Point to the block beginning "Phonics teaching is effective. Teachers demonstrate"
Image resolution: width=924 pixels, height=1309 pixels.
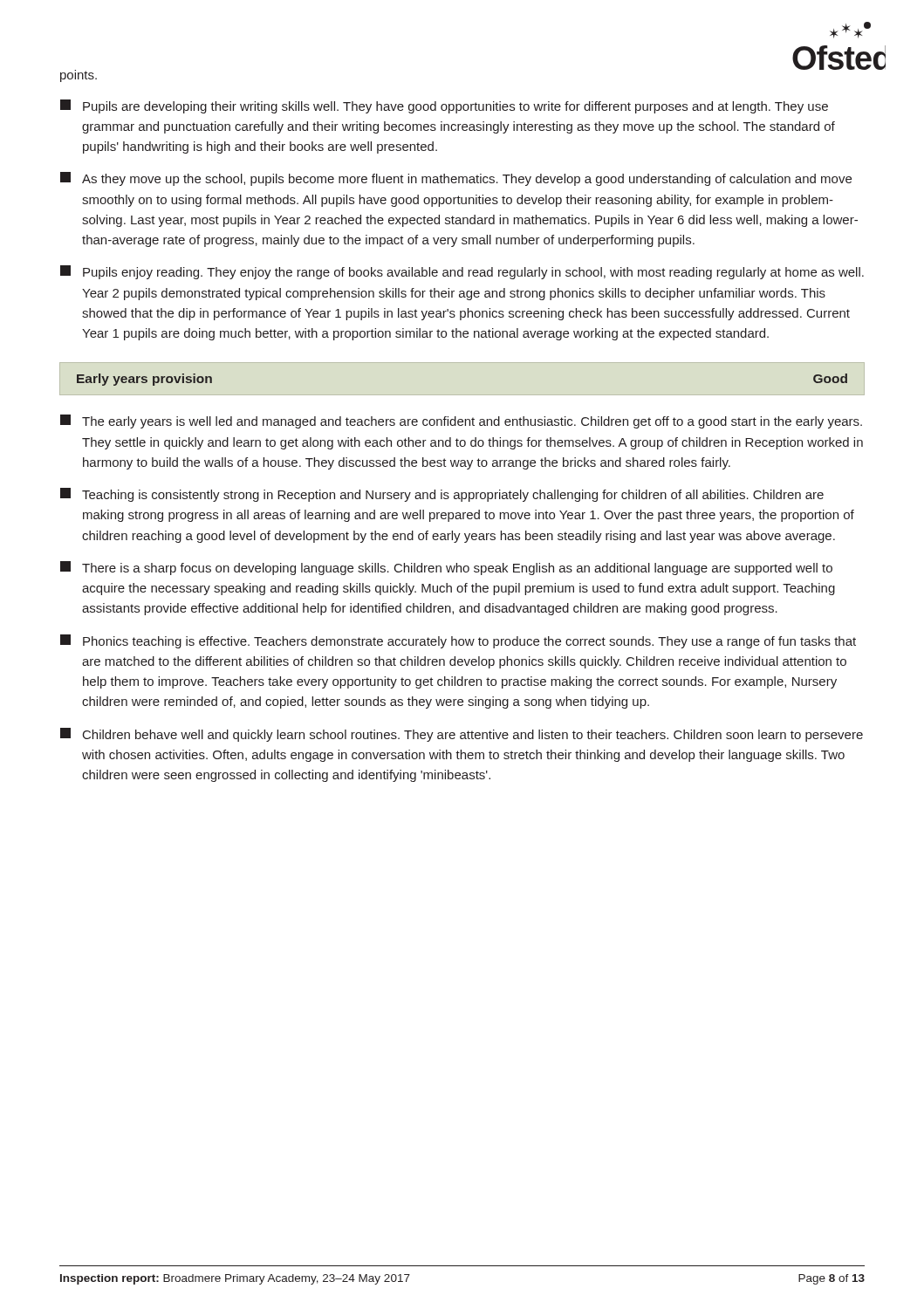(x=462, y=671)
